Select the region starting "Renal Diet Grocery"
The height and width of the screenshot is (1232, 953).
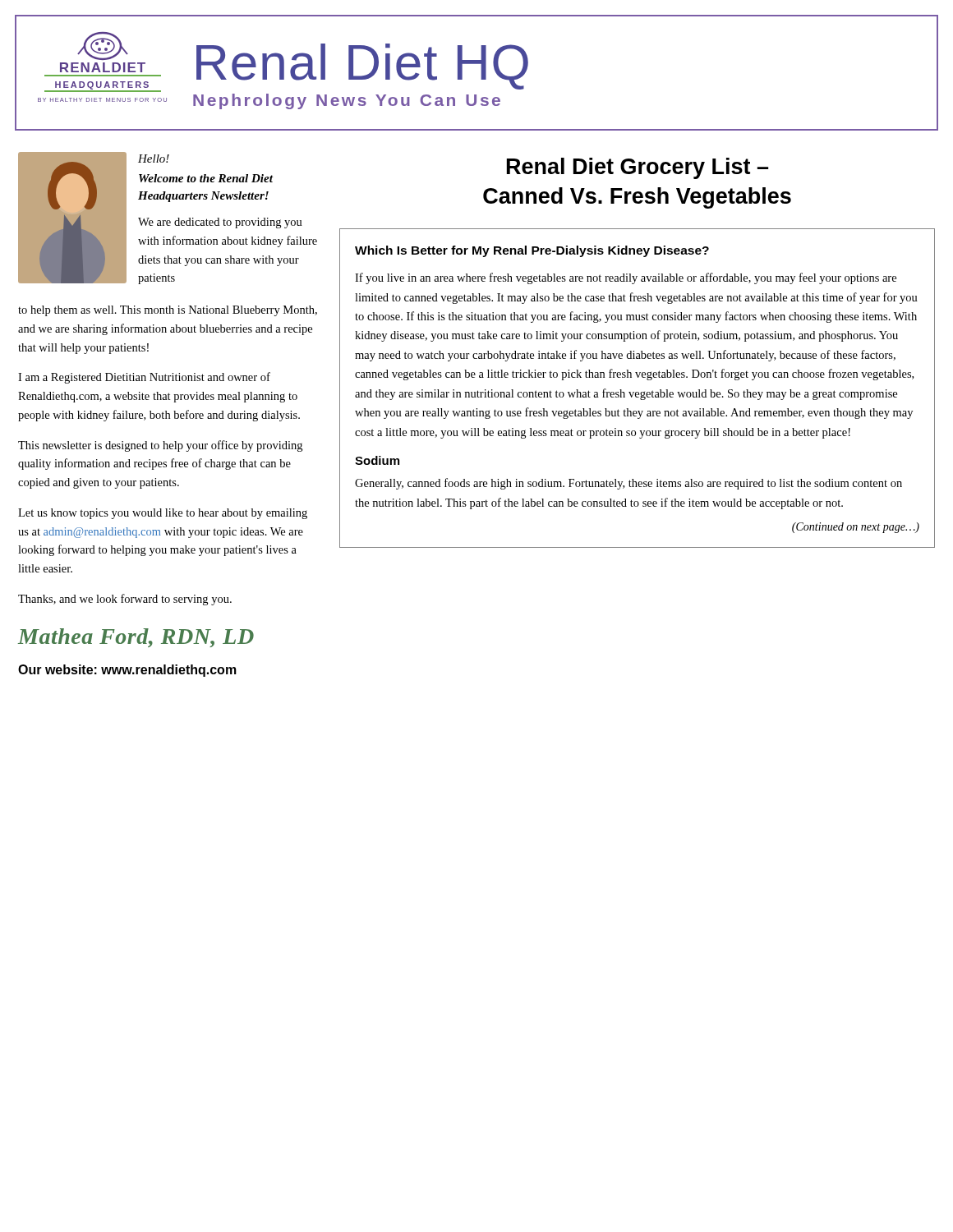click(637, 182)
